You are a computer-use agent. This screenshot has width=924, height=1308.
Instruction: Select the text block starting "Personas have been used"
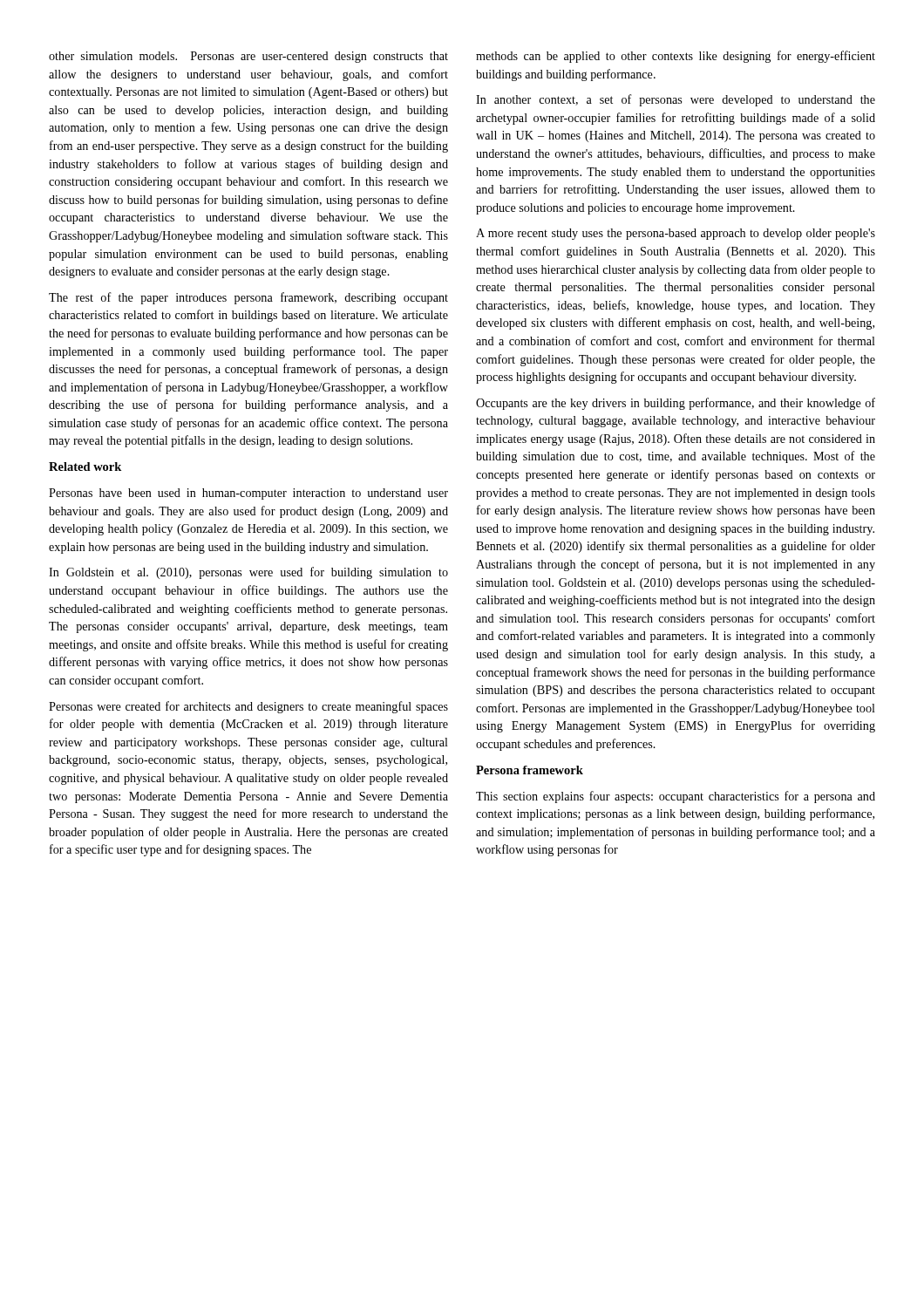[248, 520]
